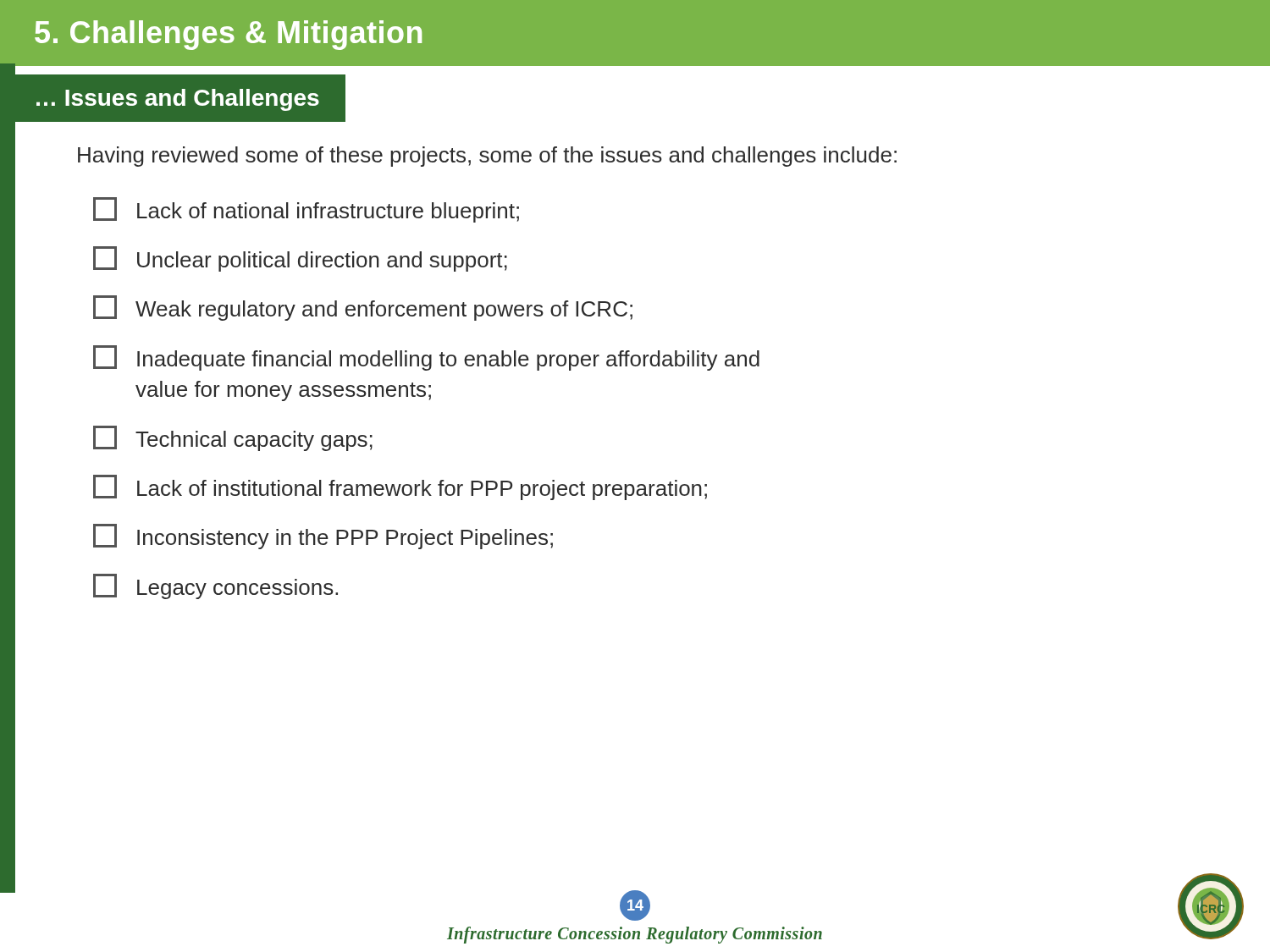Screen dimensions: 952x1270
Task: Locate the title
Action: click(229, 33)
